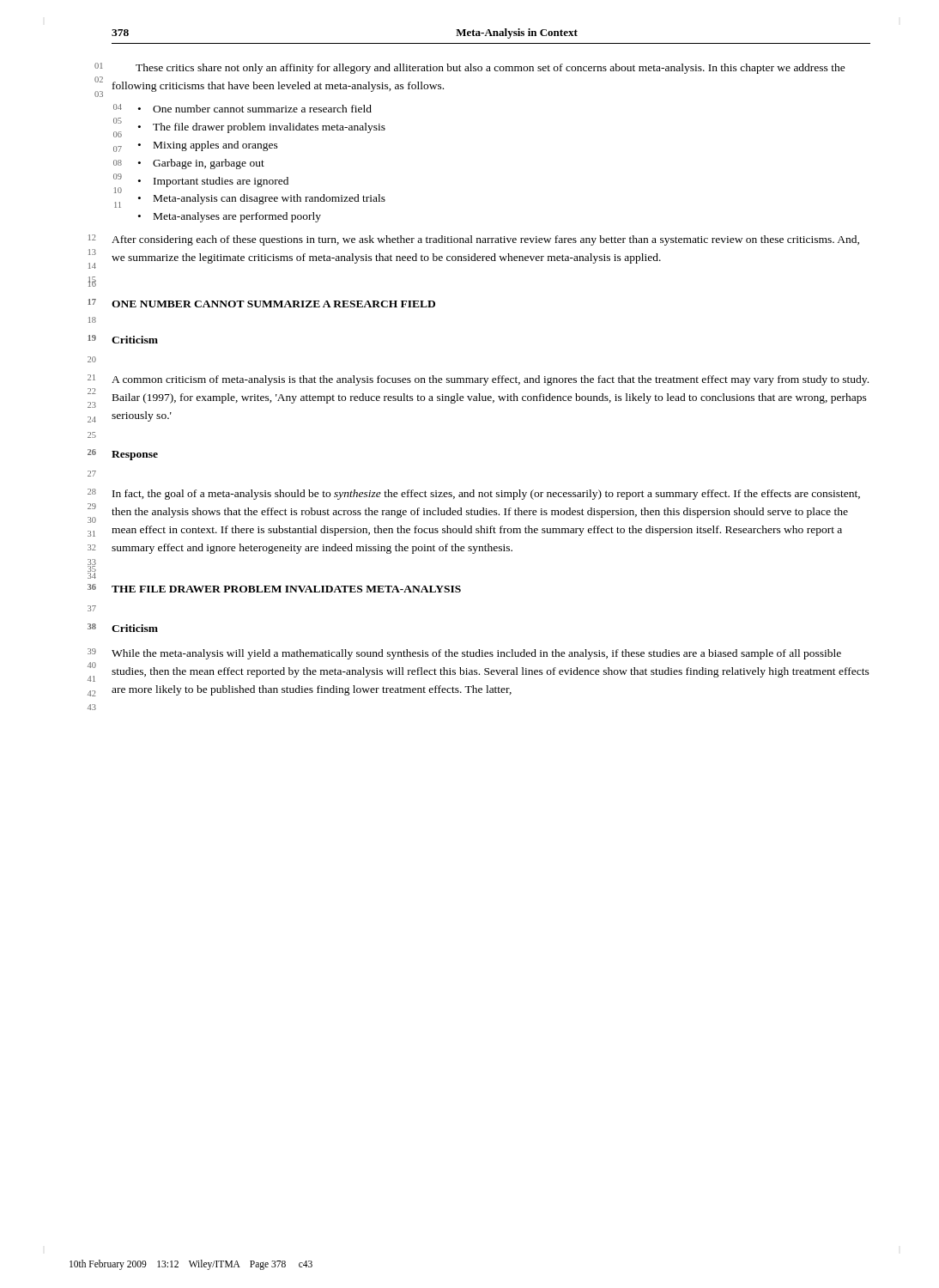Find the text block containing "39 40 41 42"
The width and height of the screenshot is (939, 1288).
click(490, 672)
